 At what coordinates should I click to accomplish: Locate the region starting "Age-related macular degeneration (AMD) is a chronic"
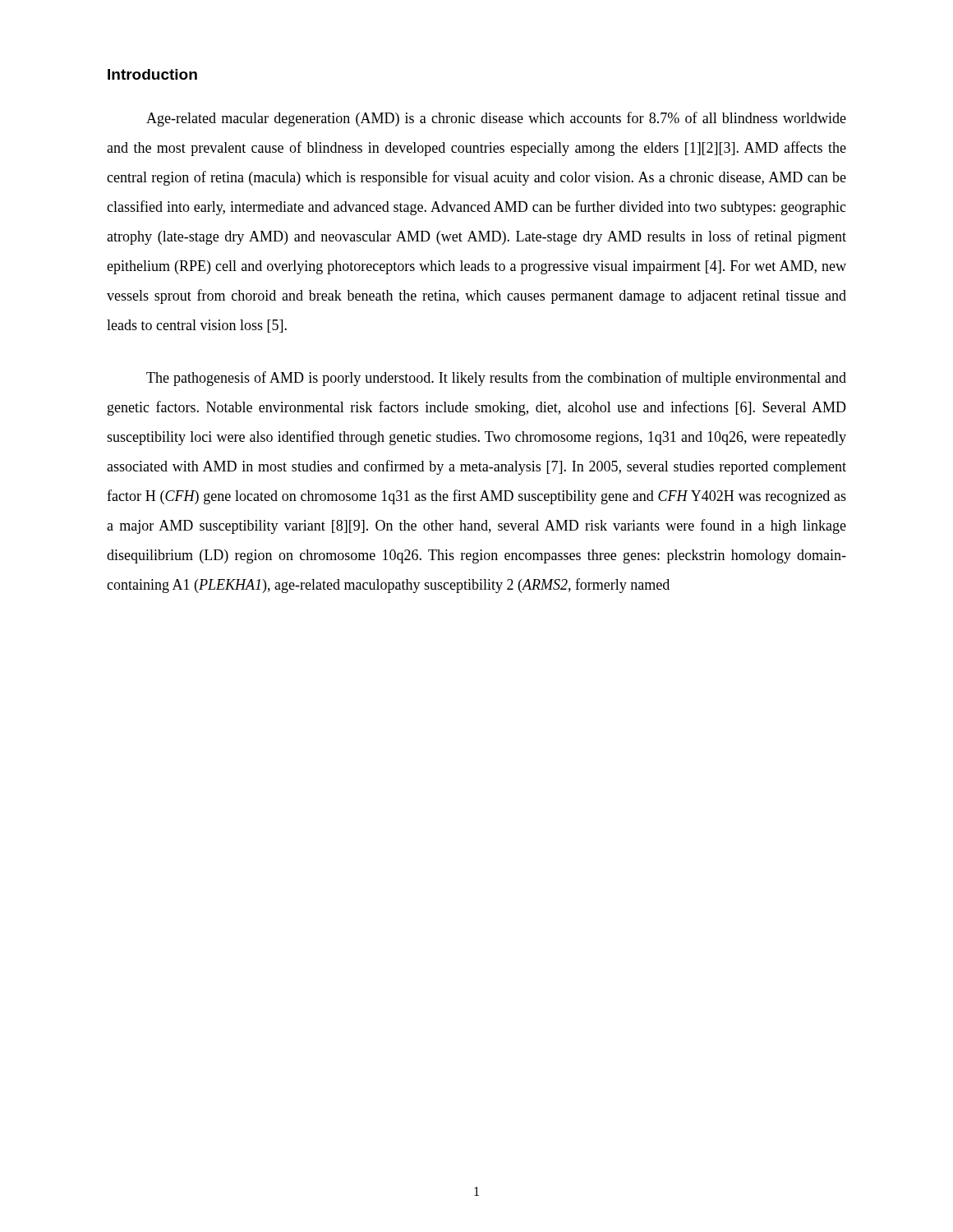point(476,222)
